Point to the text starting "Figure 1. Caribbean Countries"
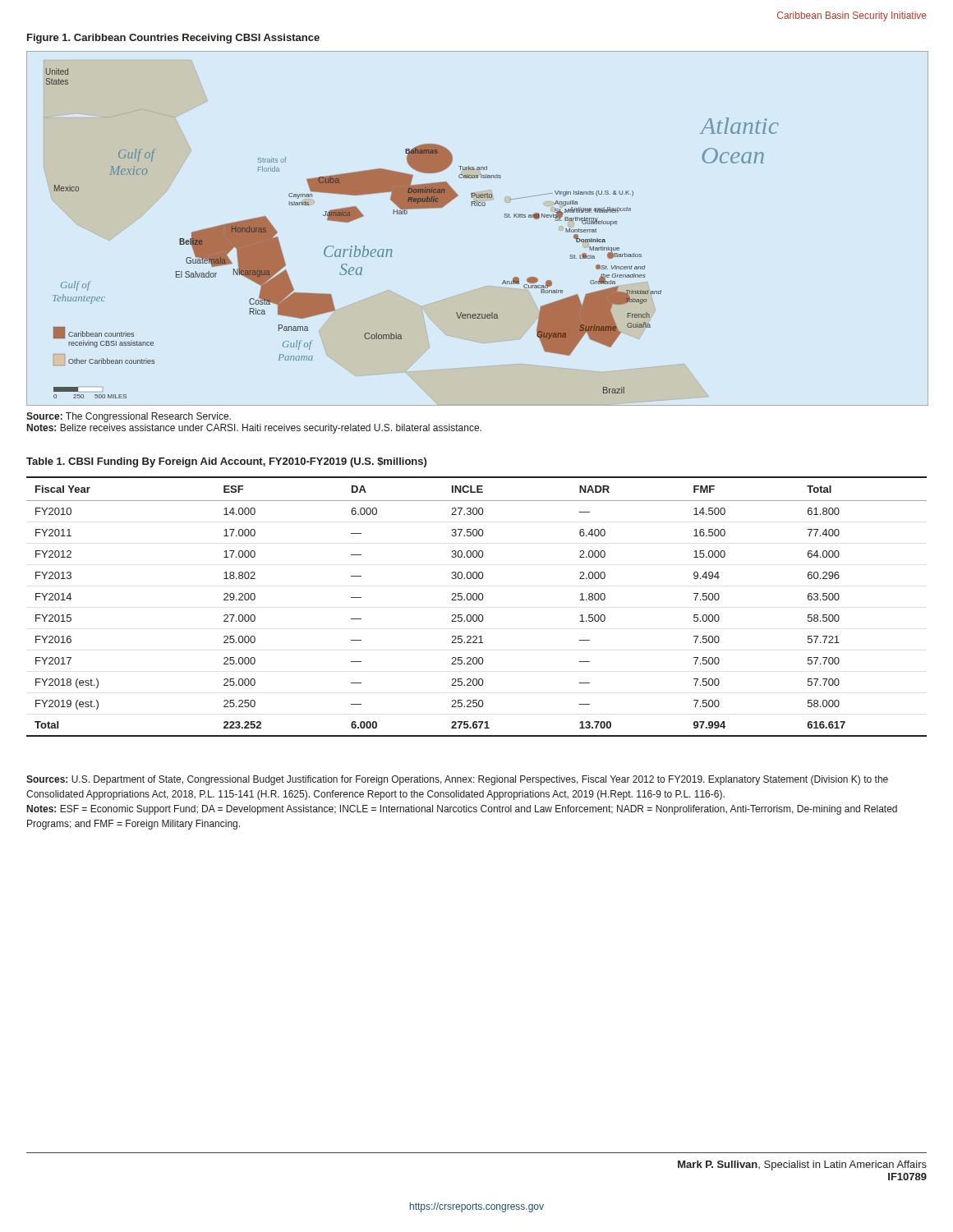The height and width of the screenshot is (1232, 953). click(x=173, y=37)
